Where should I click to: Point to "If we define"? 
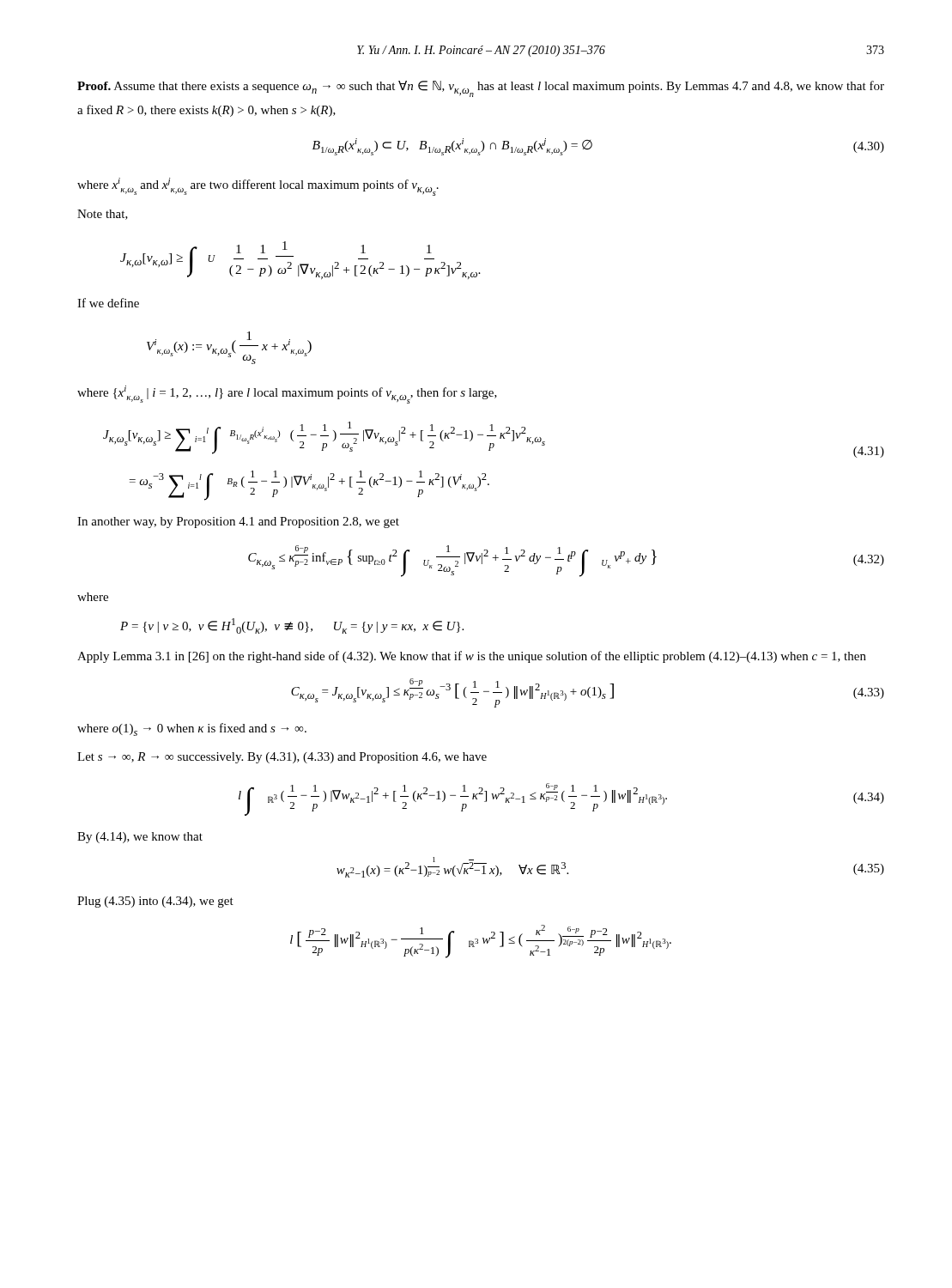[108, 303]
